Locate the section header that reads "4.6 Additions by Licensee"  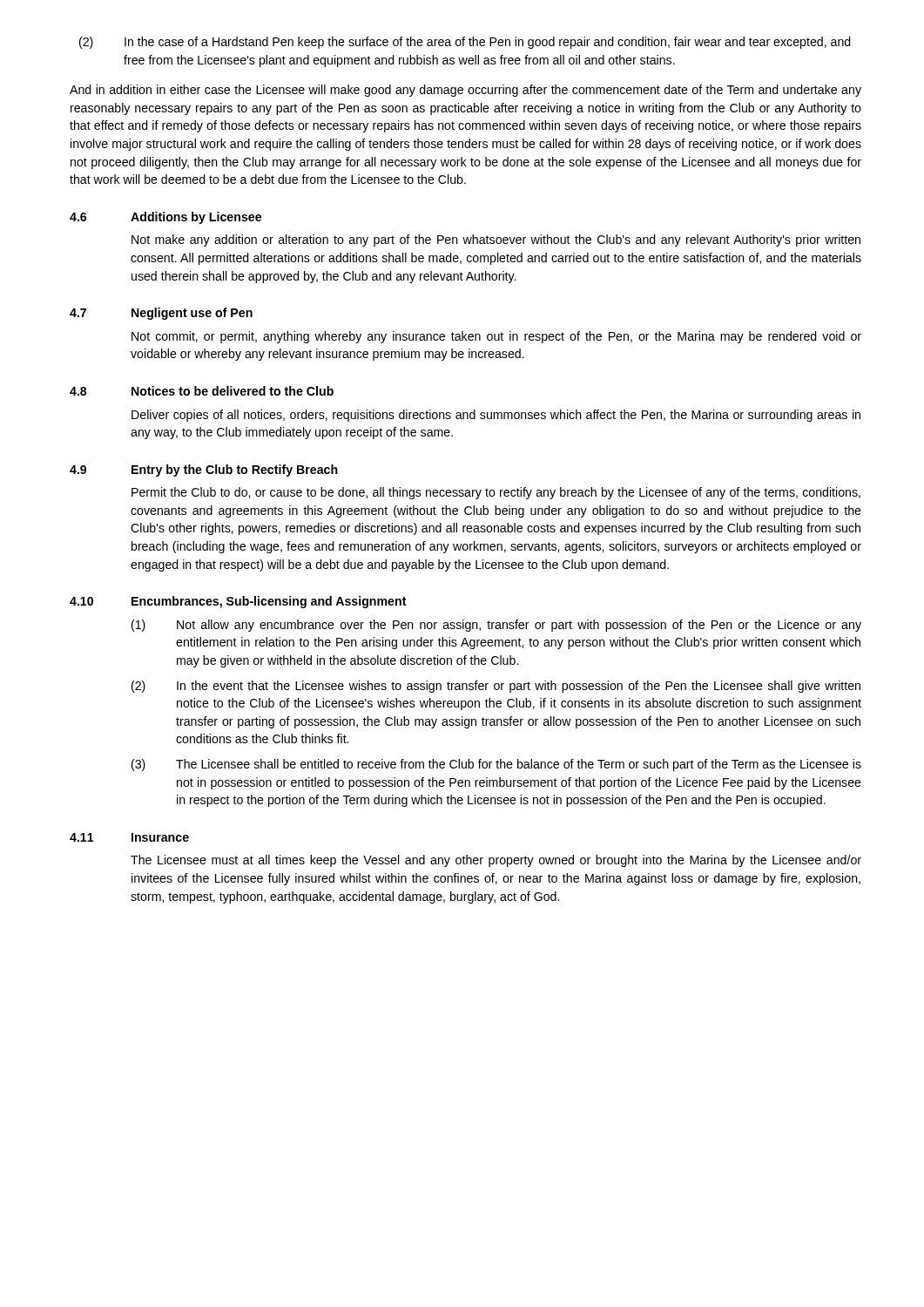[166, 217]
